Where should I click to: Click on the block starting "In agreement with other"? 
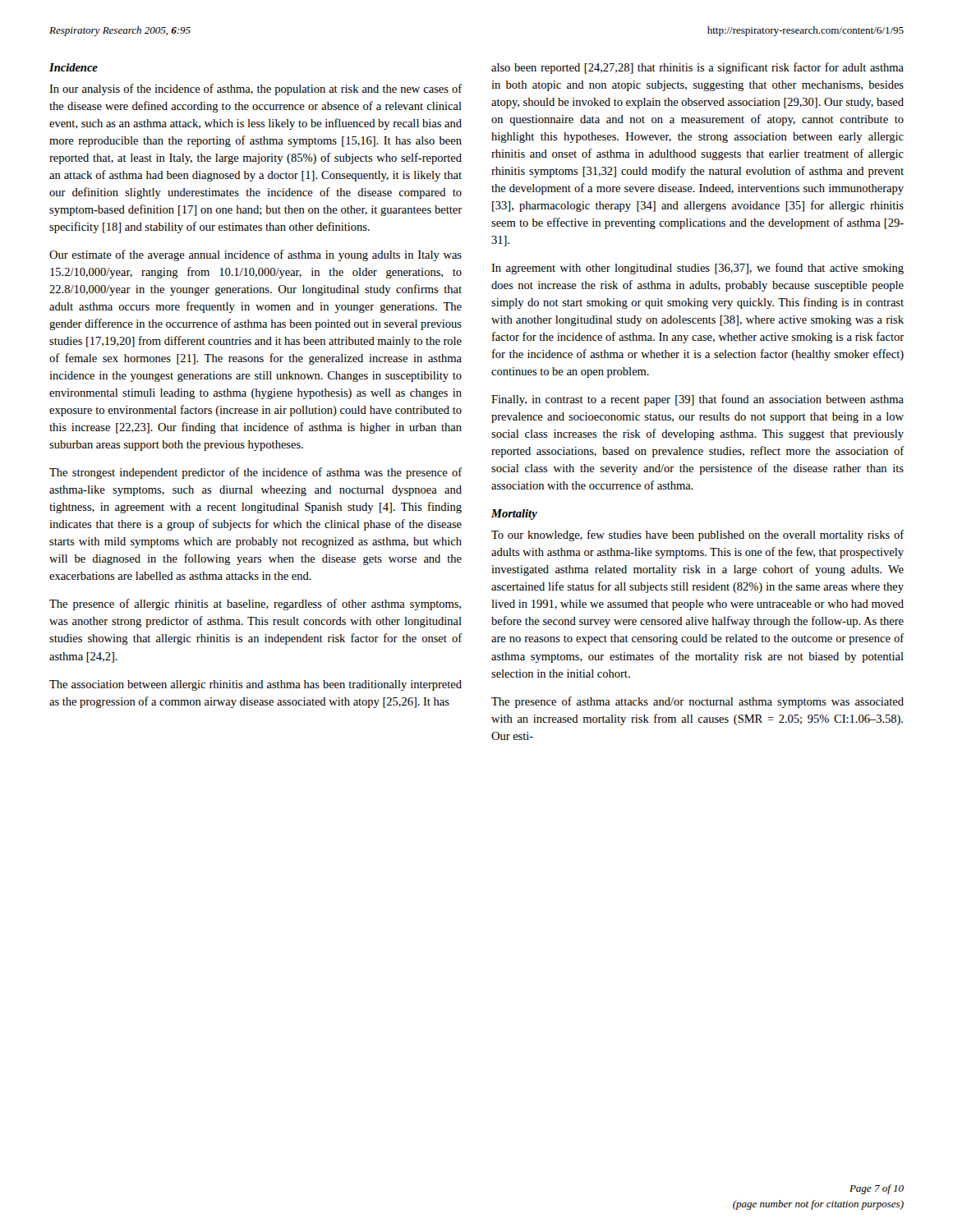[698, 320]
